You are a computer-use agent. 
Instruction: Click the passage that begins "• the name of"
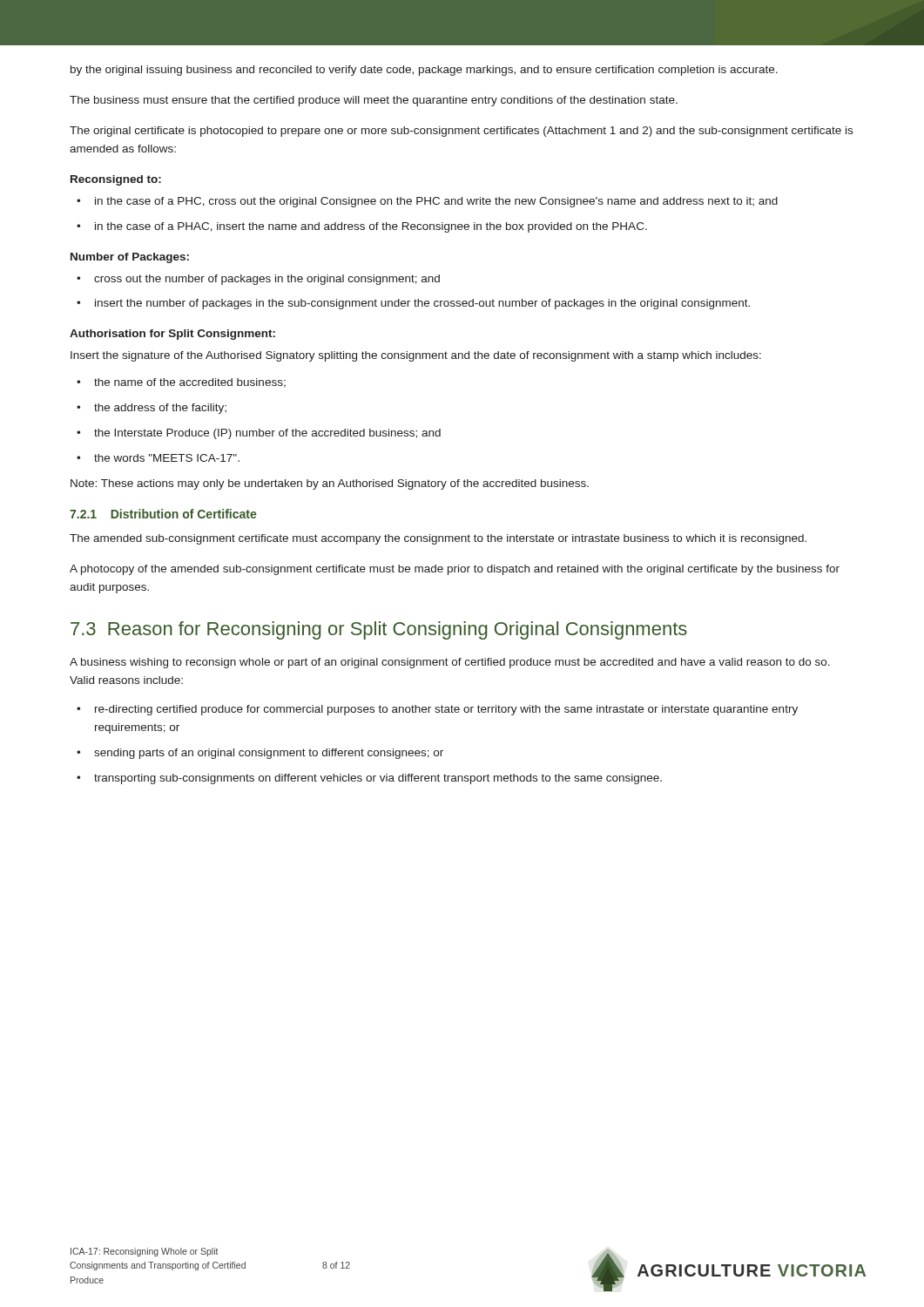pos(181,383)
